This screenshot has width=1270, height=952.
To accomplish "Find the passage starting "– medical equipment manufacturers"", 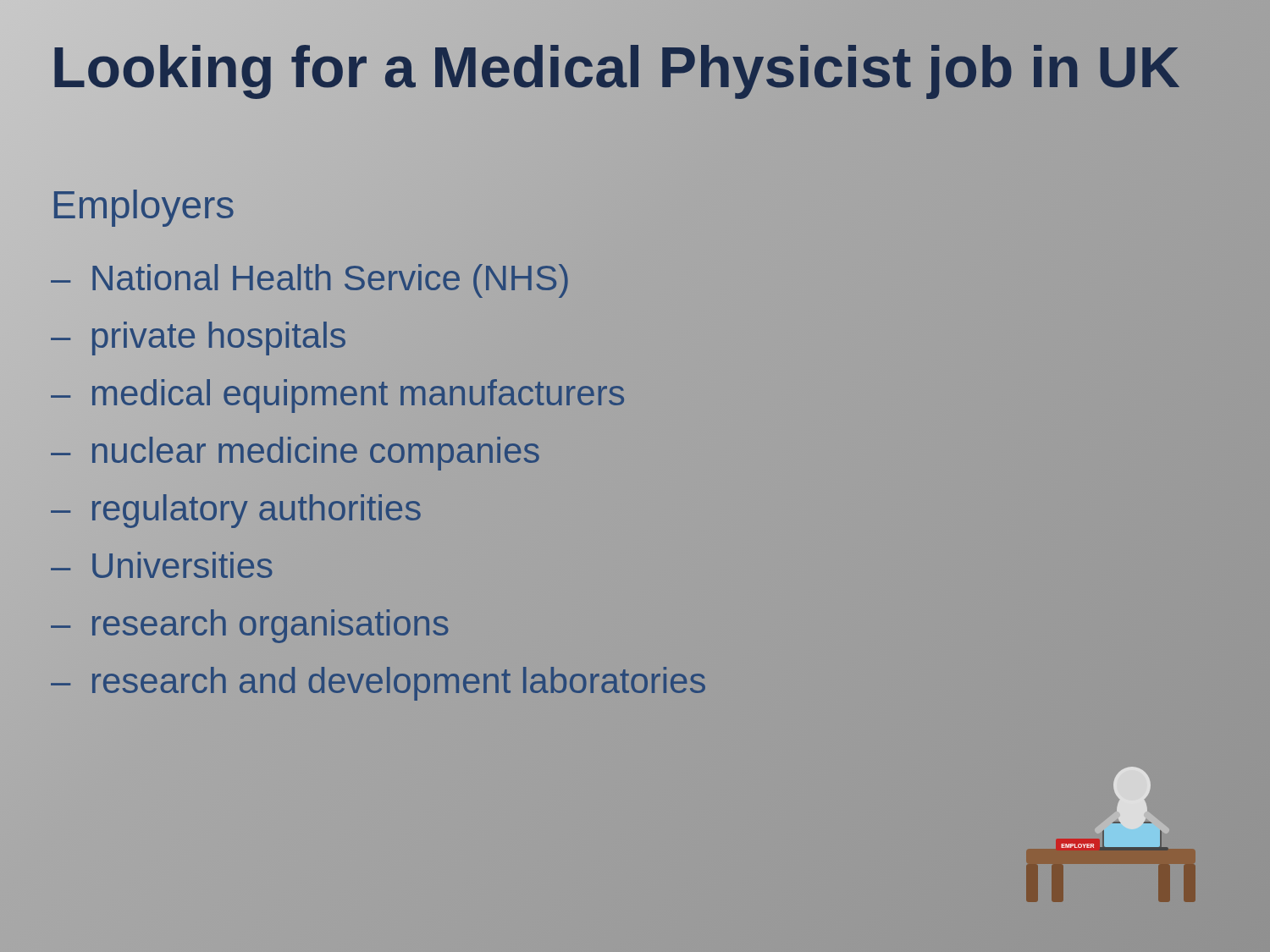I will [338, 394].
